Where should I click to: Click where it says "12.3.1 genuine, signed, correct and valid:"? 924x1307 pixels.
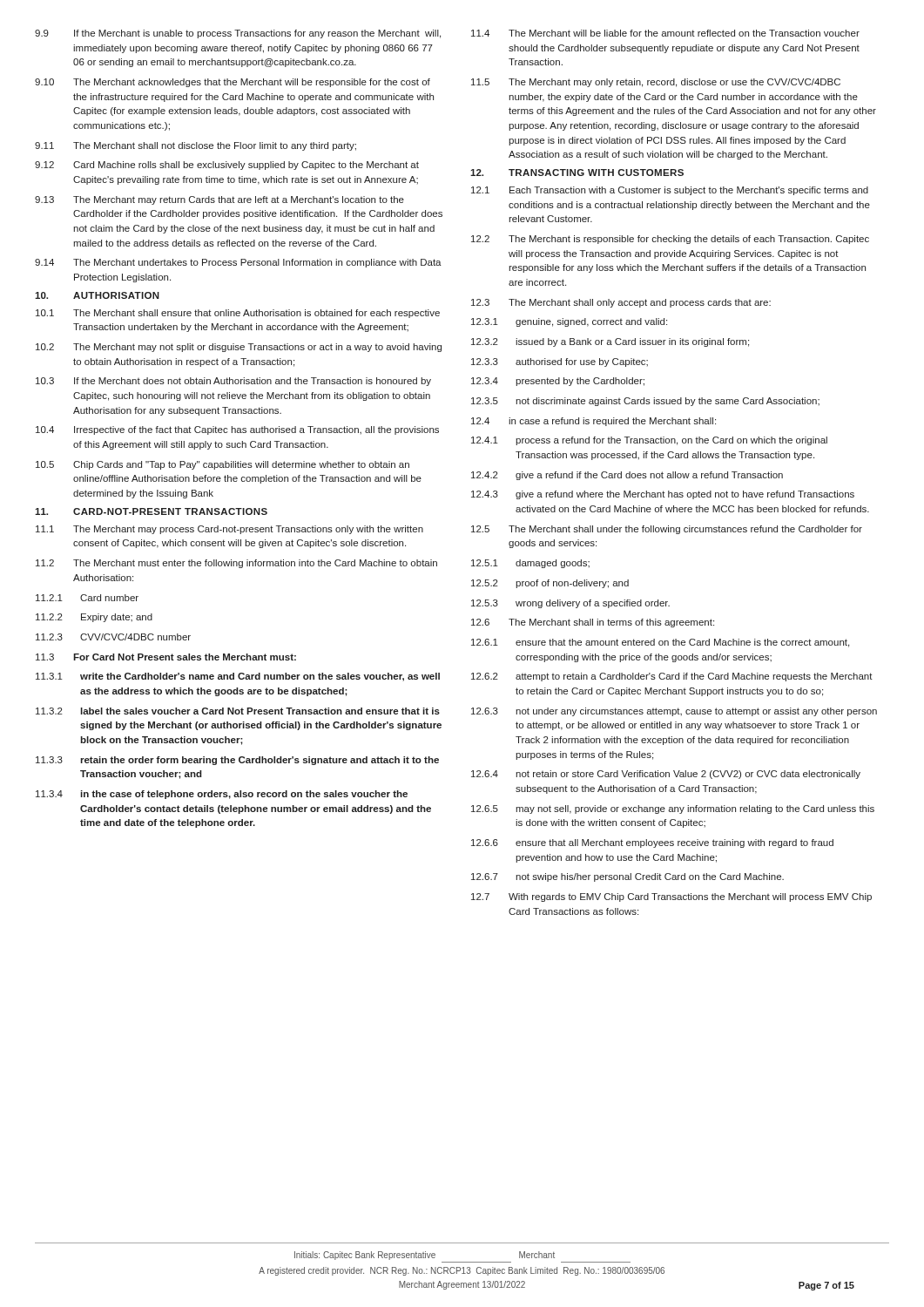[675, 322]
